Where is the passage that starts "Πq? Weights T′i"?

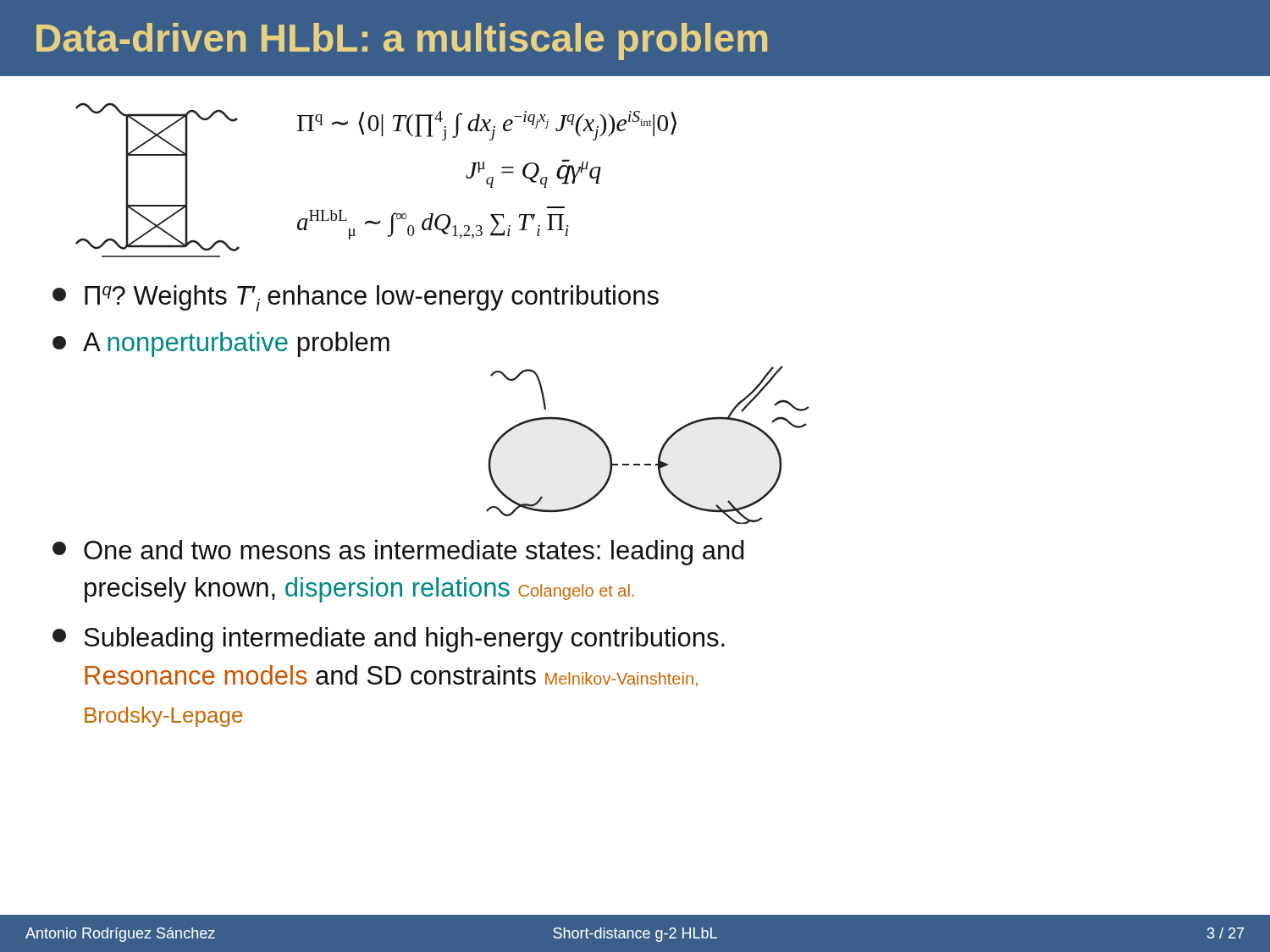[x=355, y=298]
